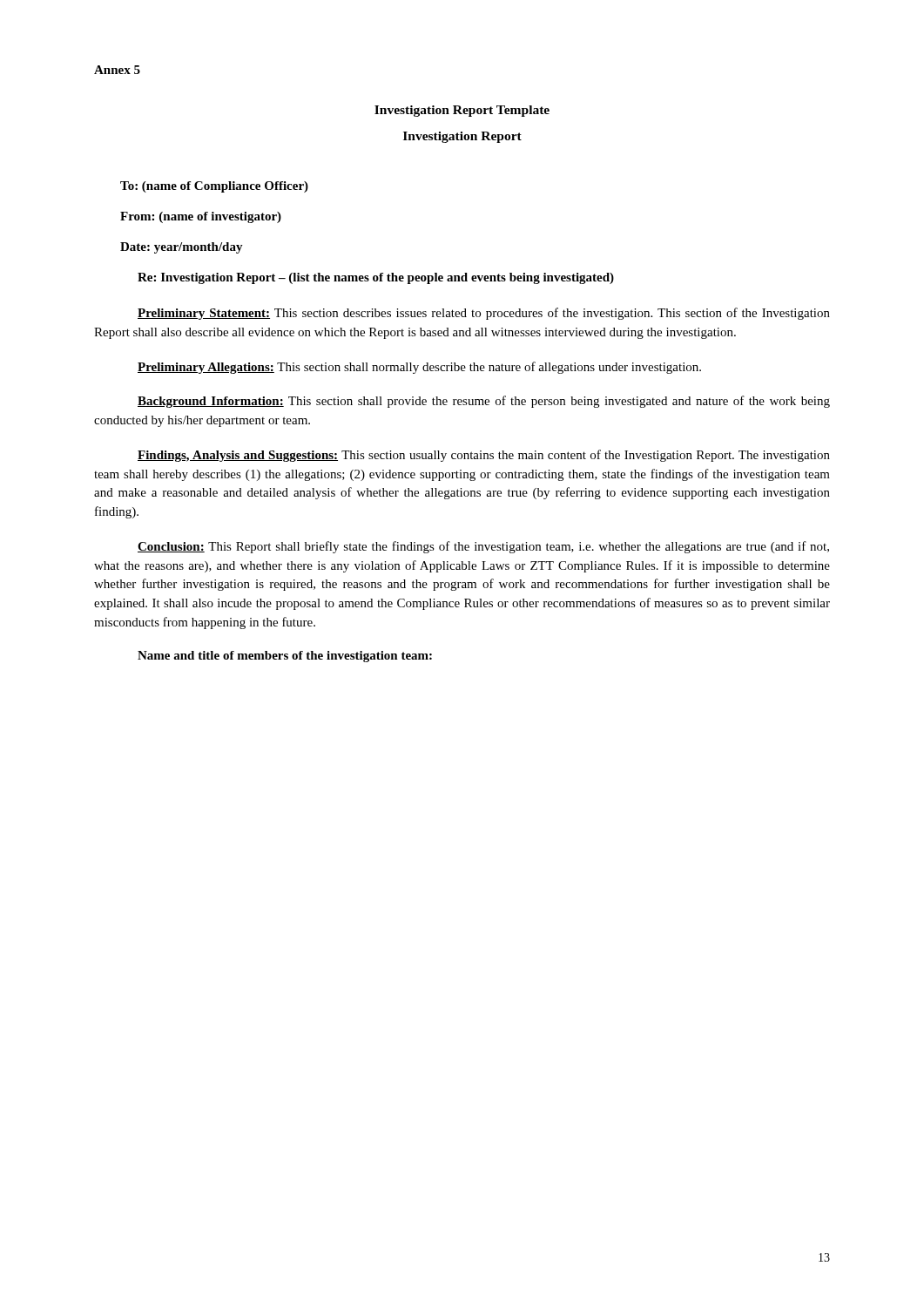
Task: Locate the element starting "Date: year/month/day"
Action: 181,247
